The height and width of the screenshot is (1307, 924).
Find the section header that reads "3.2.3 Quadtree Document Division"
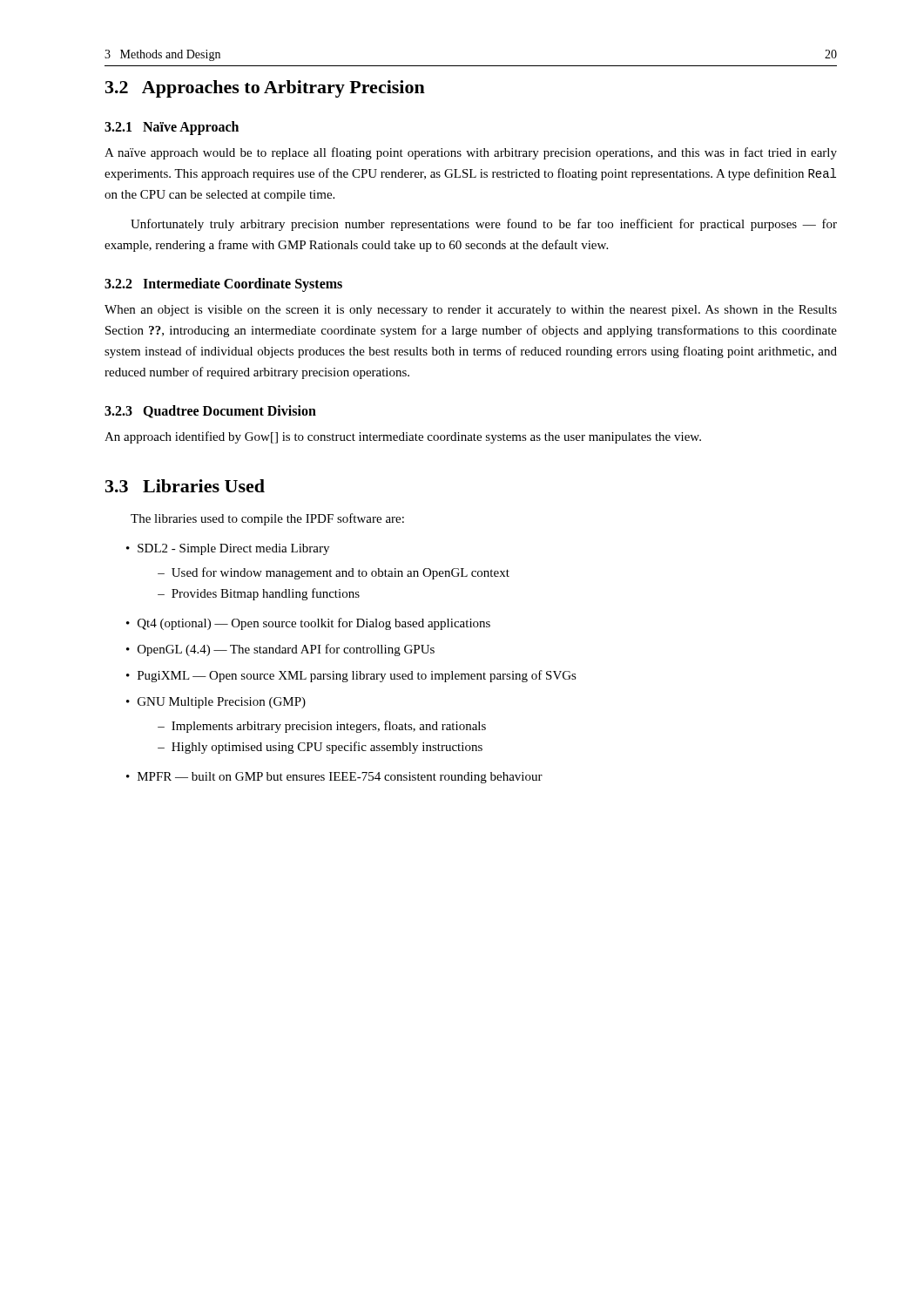point(210,412)
